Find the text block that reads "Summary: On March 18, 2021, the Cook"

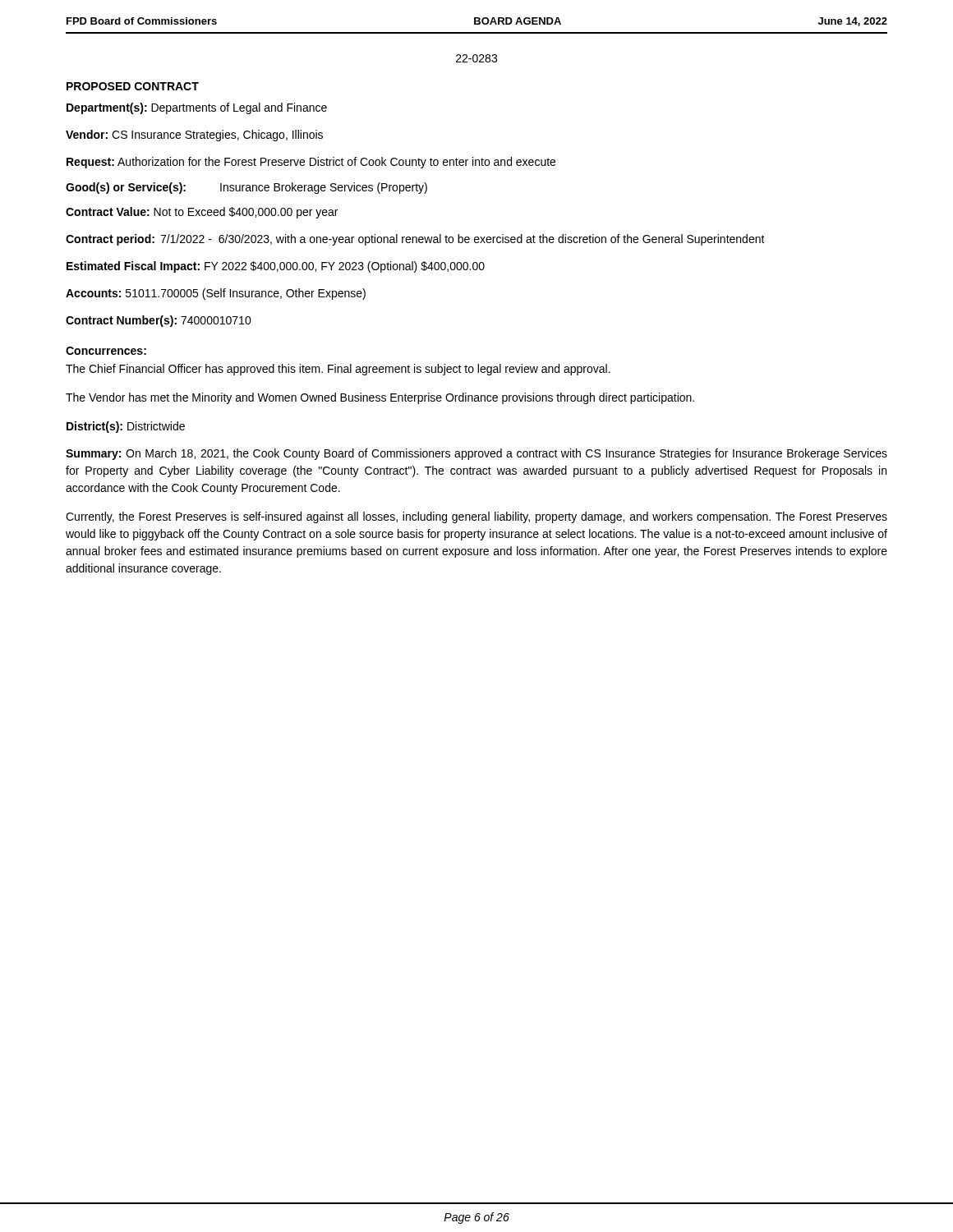476,471
